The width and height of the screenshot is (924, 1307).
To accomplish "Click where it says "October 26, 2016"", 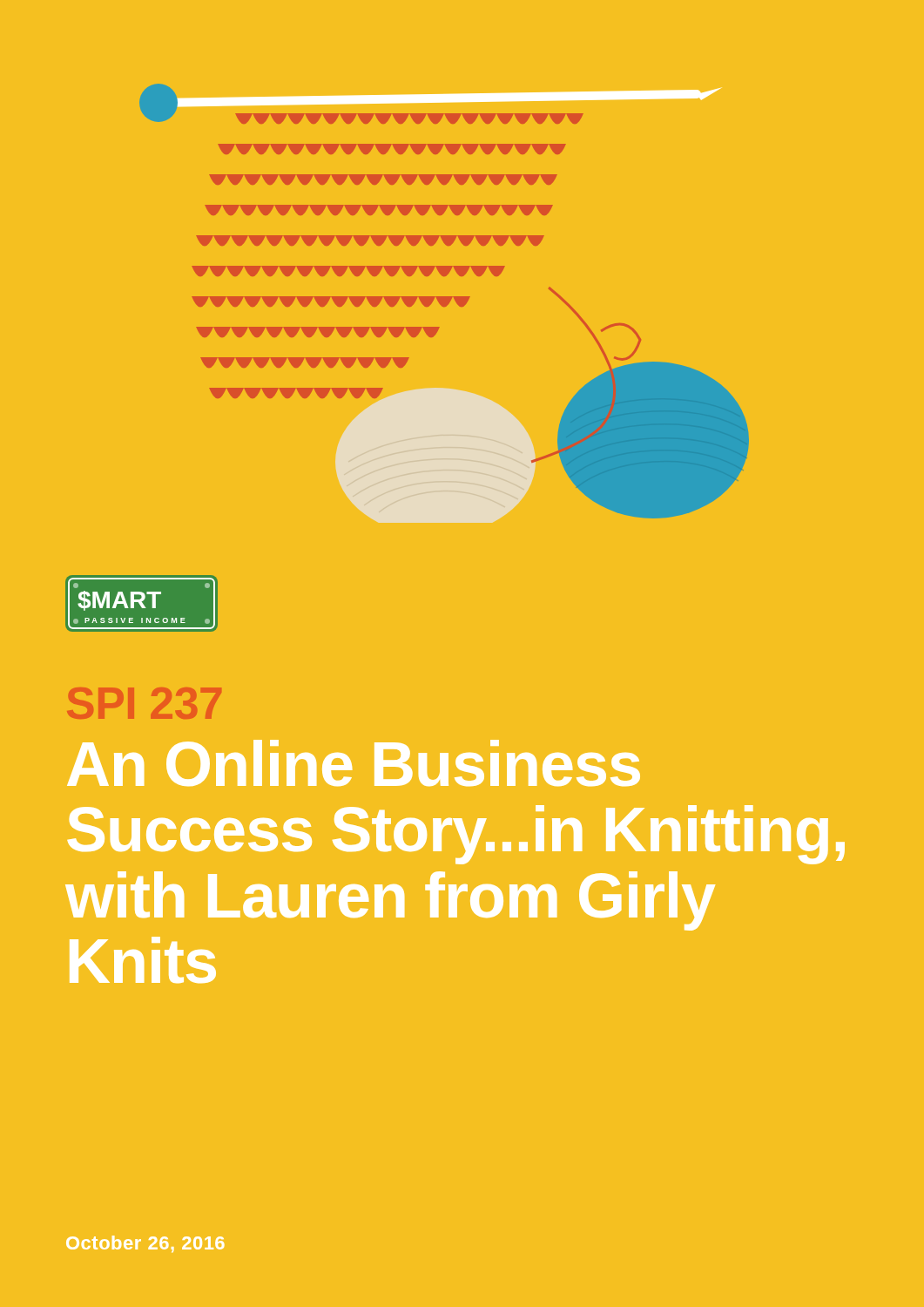I will click(145, 1243).
